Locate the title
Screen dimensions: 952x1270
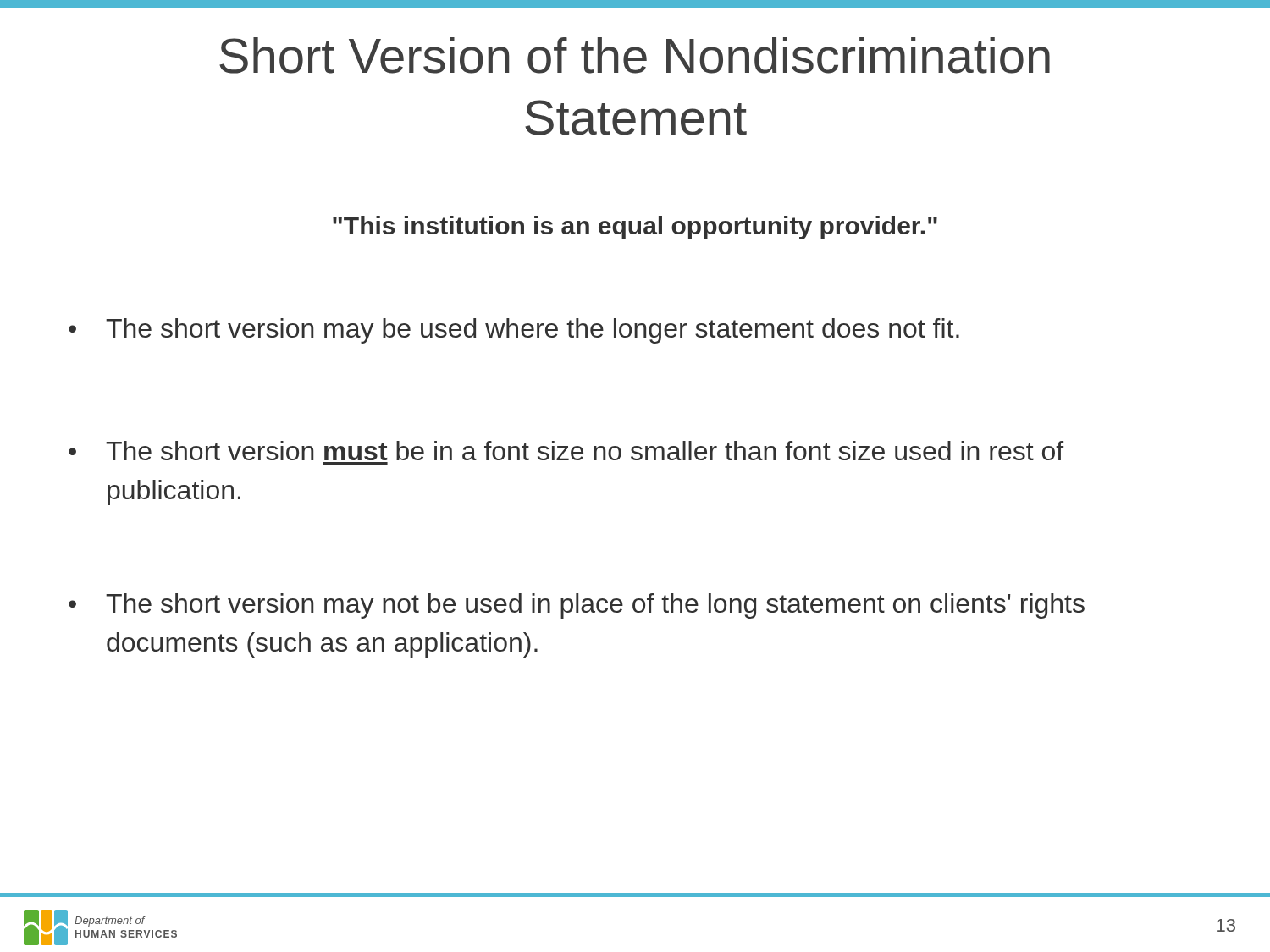tap(635, 87)
